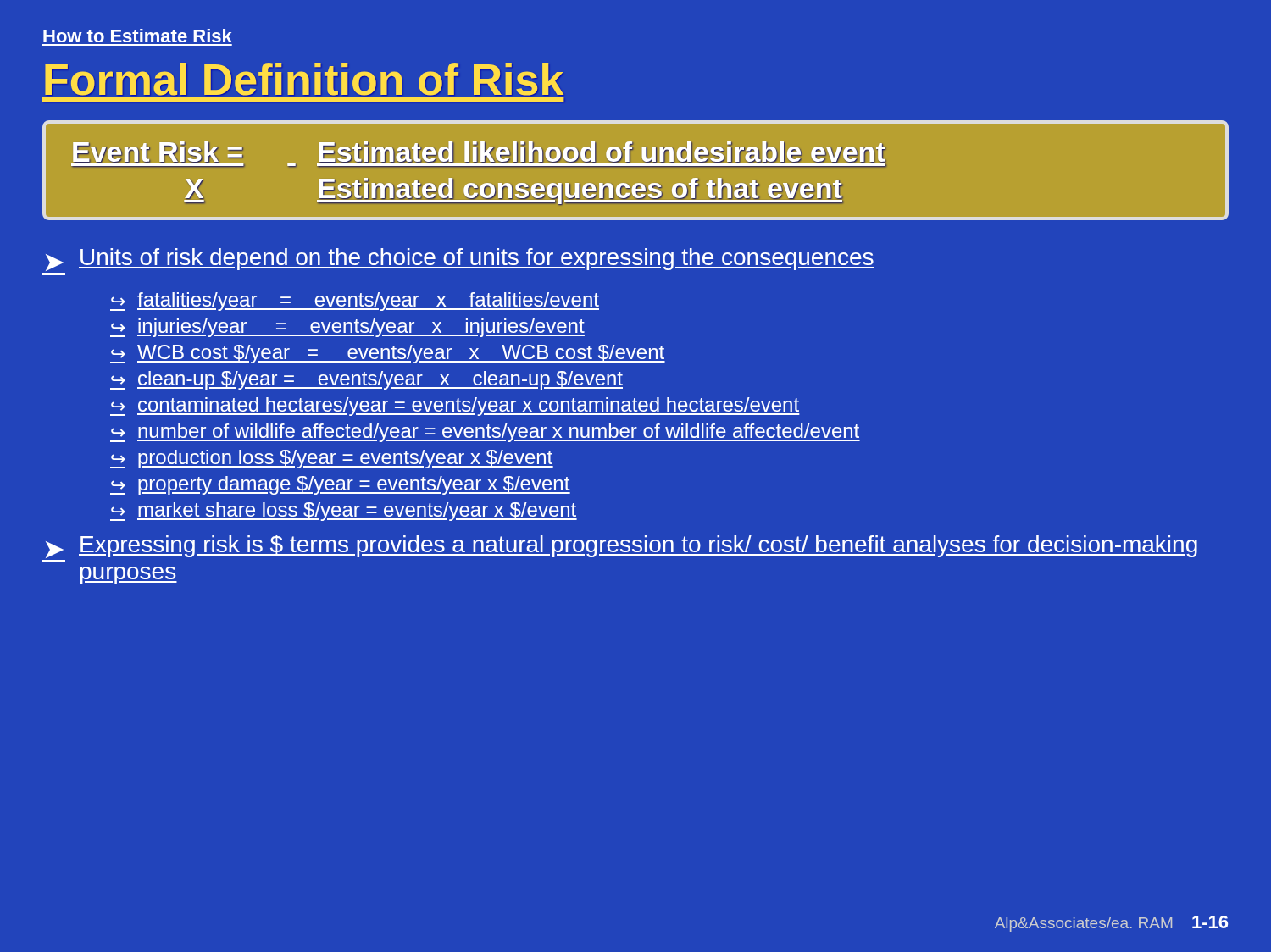Locate the list item that says "↪ market share loss $/year = events/year x"
The image size is (1271, 952).
click(x=343, y=510)
